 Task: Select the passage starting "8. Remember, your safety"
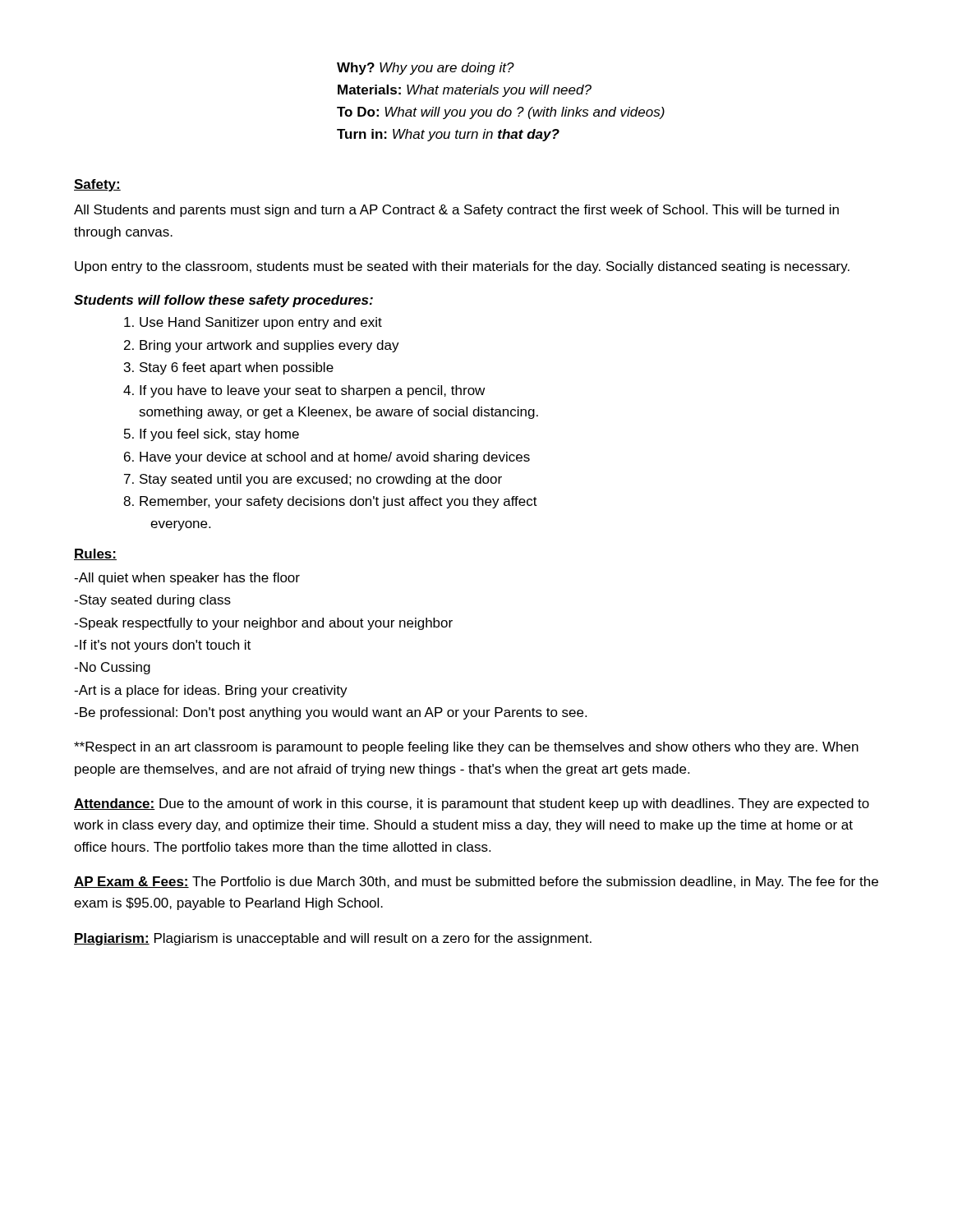[x=330, y=512]
